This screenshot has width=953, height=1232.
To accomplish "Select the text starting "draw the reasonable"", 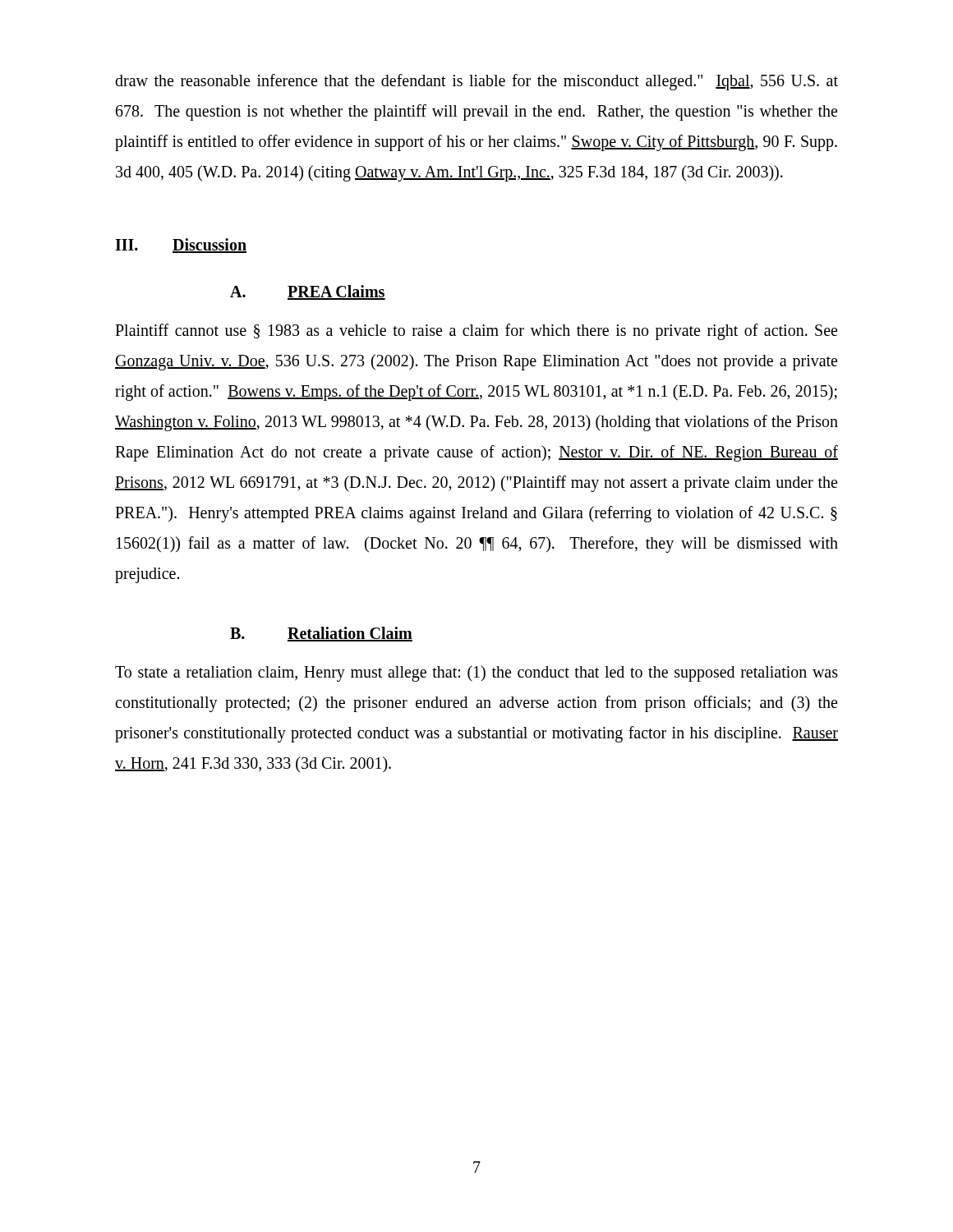I will point(476,126).
